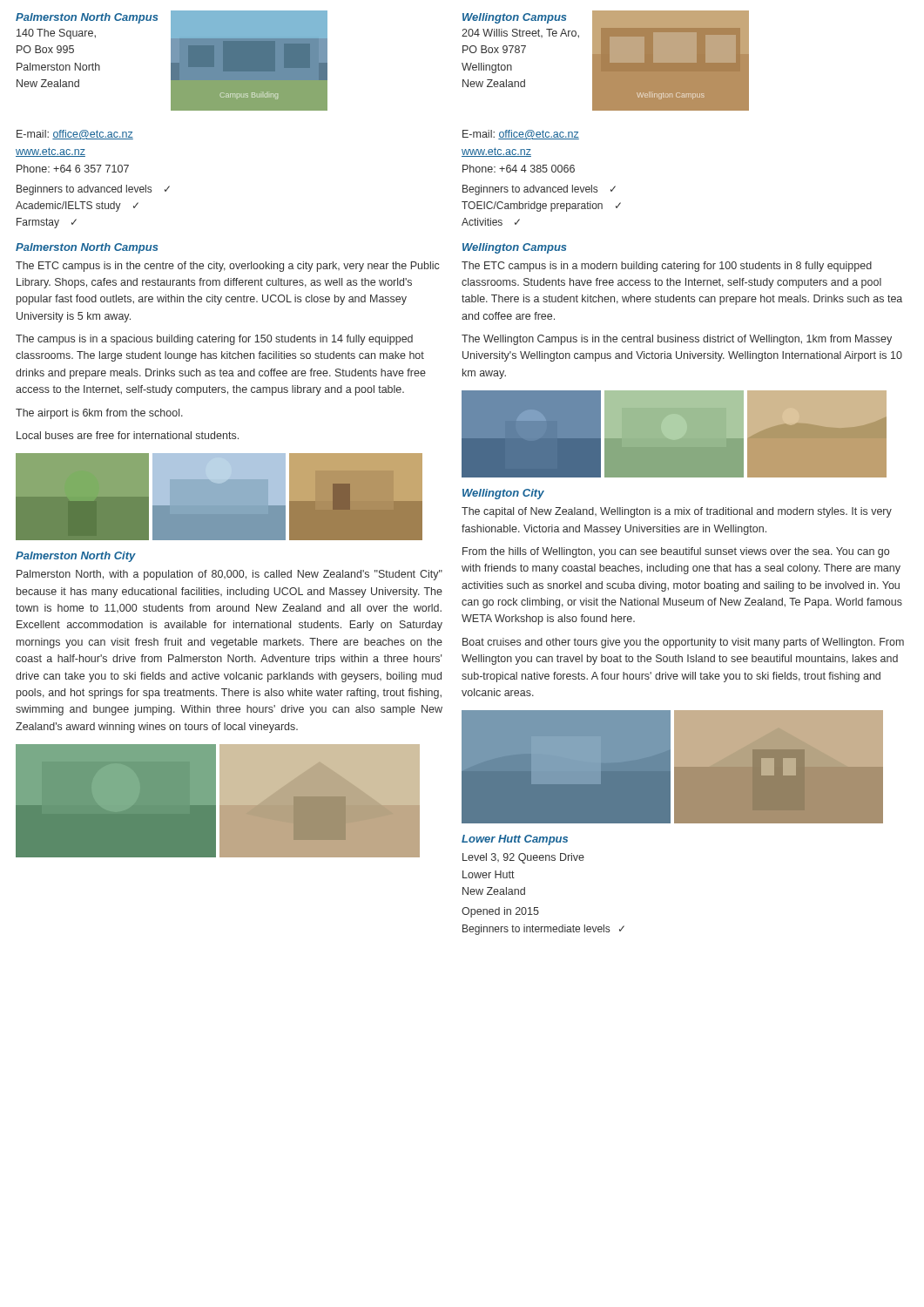924x1307 pixels.
Task: Click where it says "Palmerston North City"
Action: click(x=75, y=556)
